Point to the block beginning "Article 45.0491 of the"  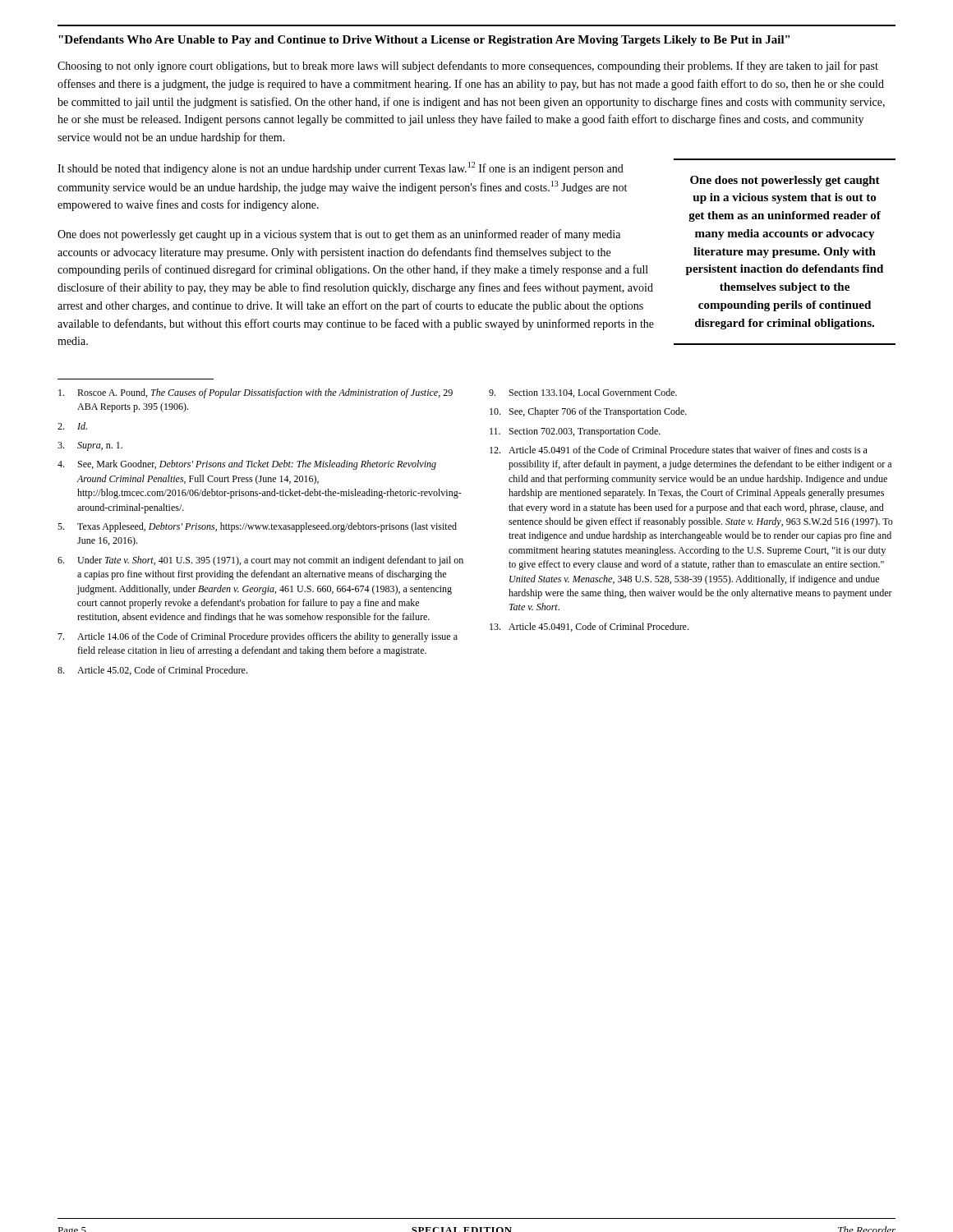(692, 529)
